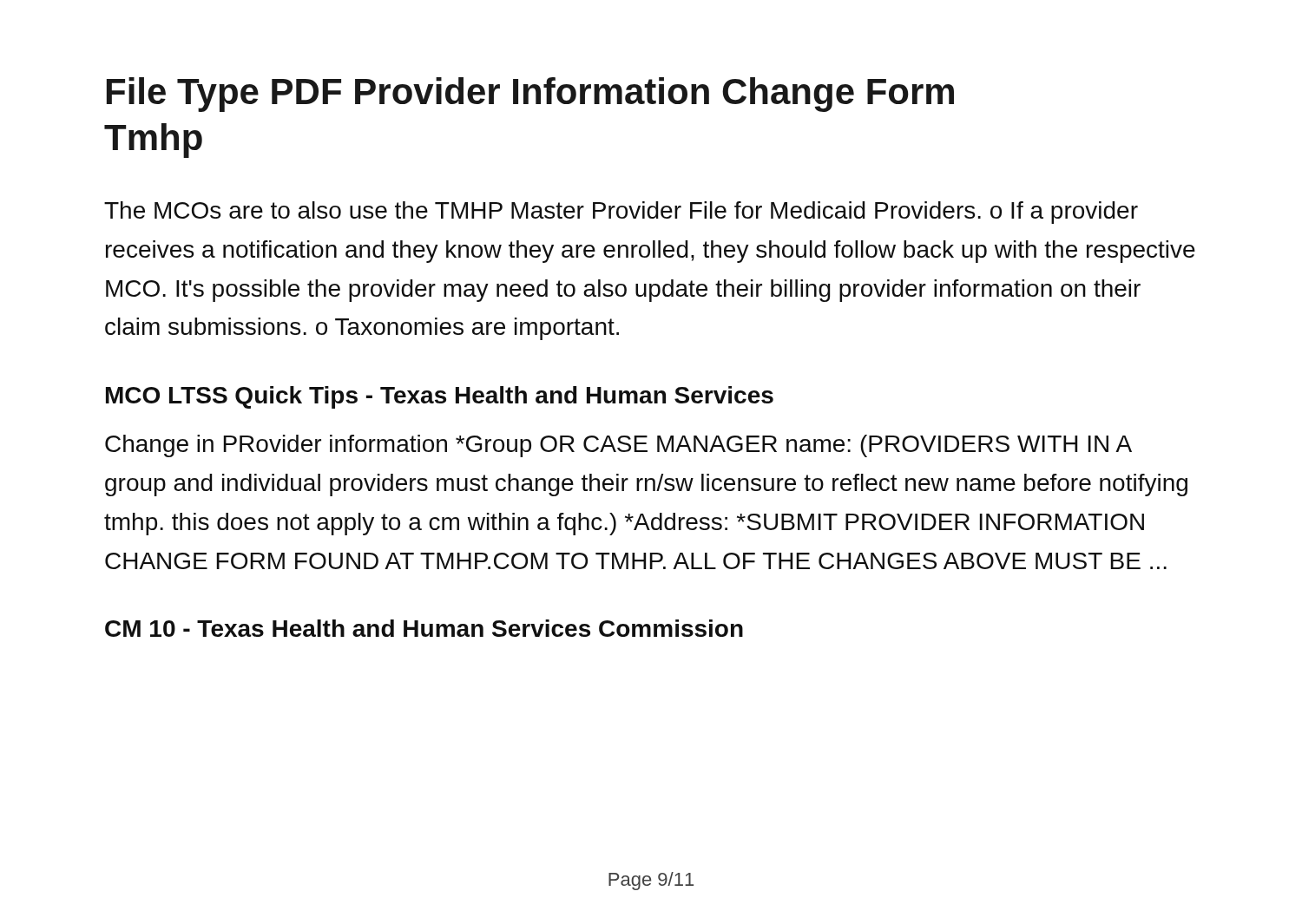Point to "File Type PDF Provider Information Change FormTmhp"
Viewport: 1302px width, 924px height.
530,114
